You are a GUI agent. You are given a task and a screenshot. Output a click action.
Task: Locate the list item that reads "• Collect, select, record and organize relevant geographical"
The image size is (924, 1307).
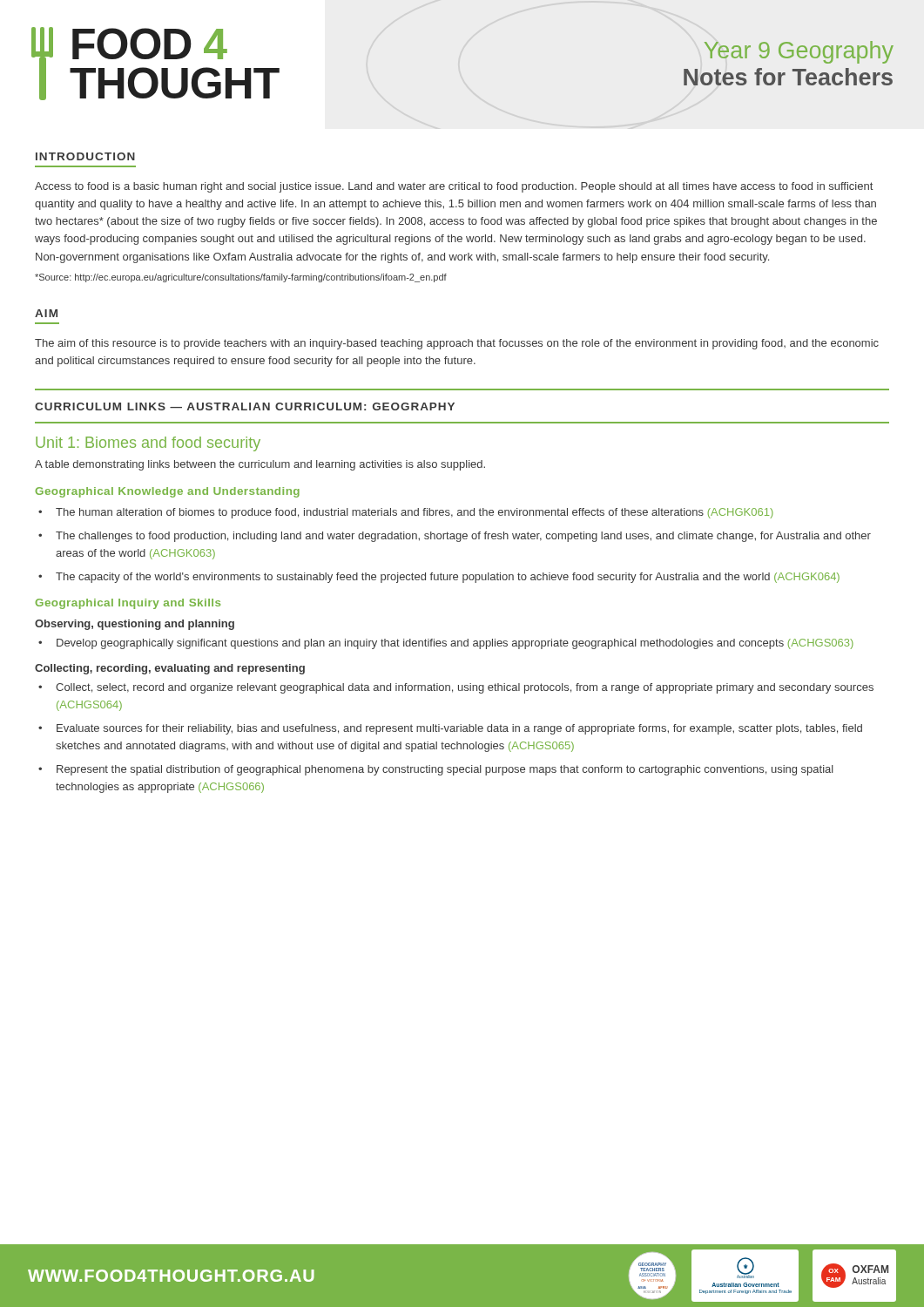[464, 696]
